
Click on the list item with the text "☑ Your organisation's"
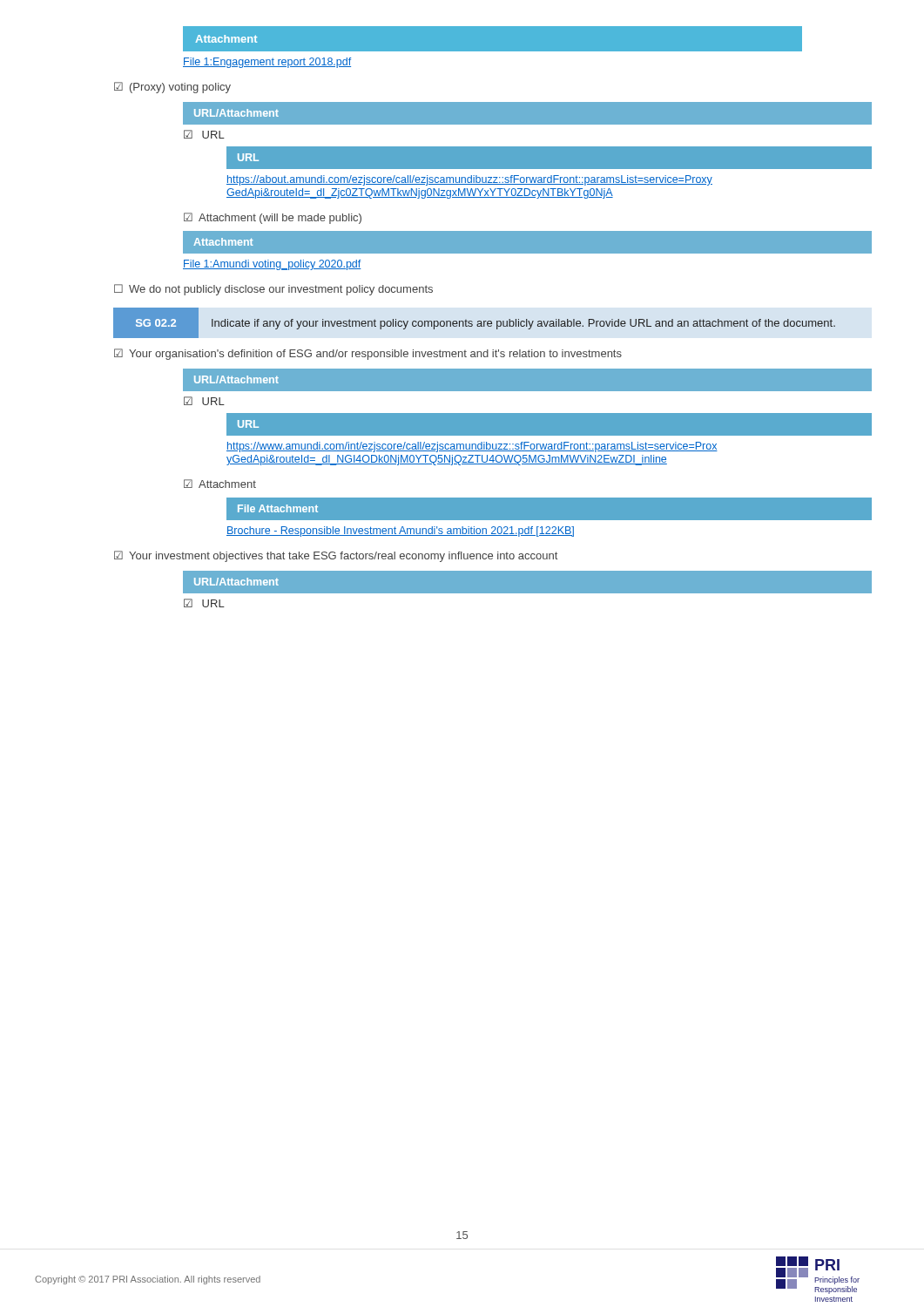click(367, 353)
